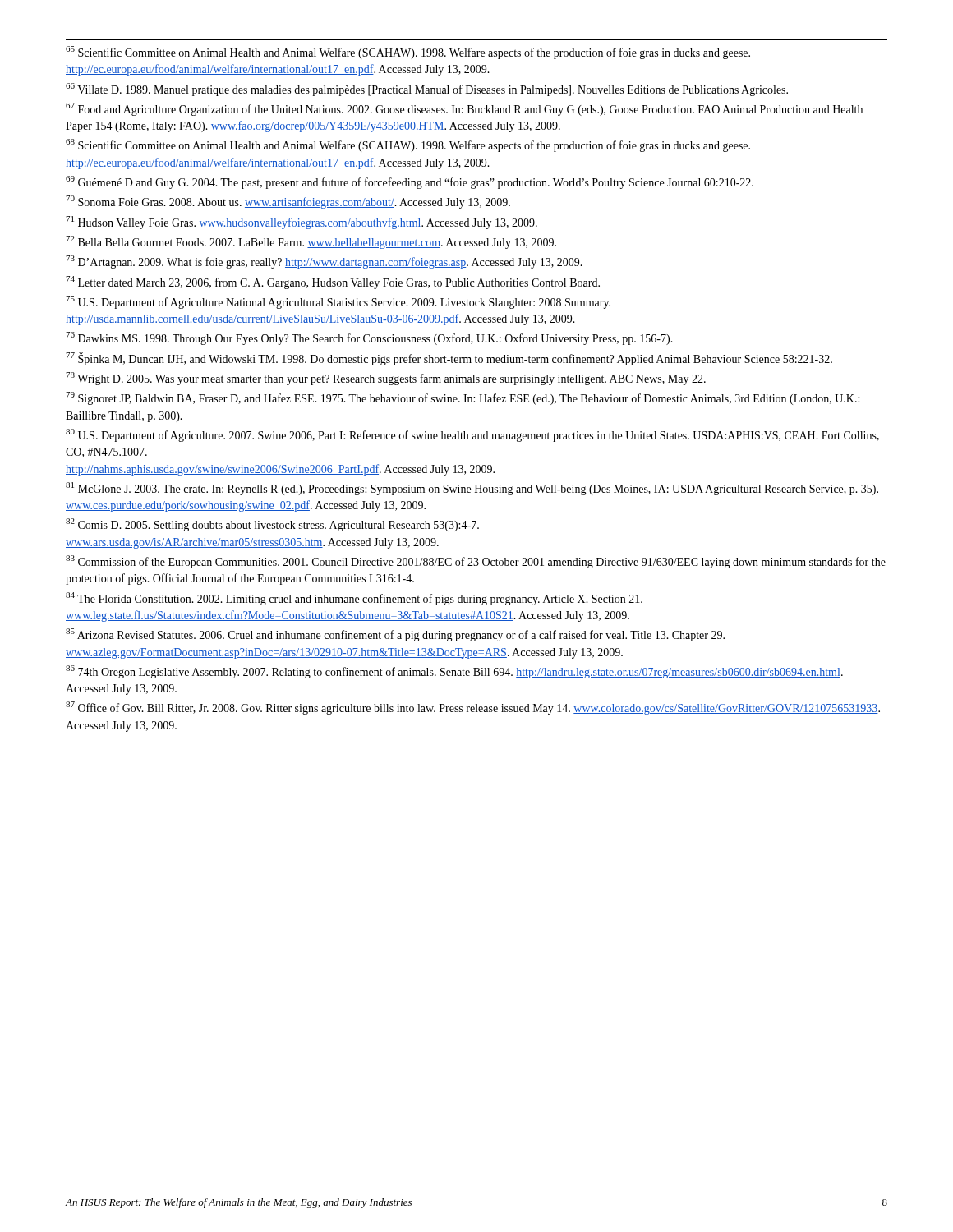Image resolution: width=953 pixels, height=1232 pixels.
Task: Find the footnote that says "68 Scientific Committee on Animal"
Action: (x=408, y=154)
